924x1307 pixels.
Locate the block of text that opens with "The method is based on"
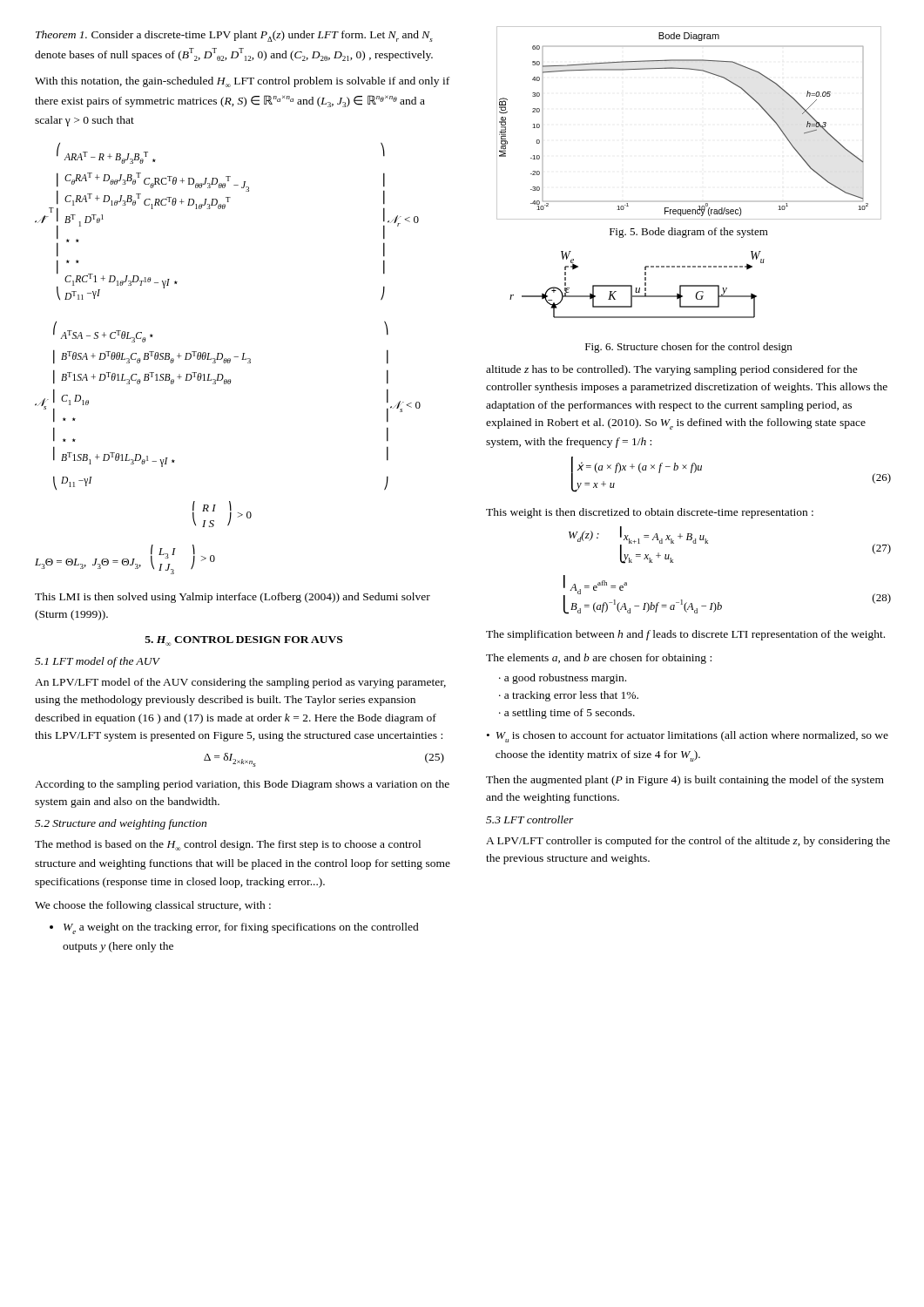click(x=243, y=863)
